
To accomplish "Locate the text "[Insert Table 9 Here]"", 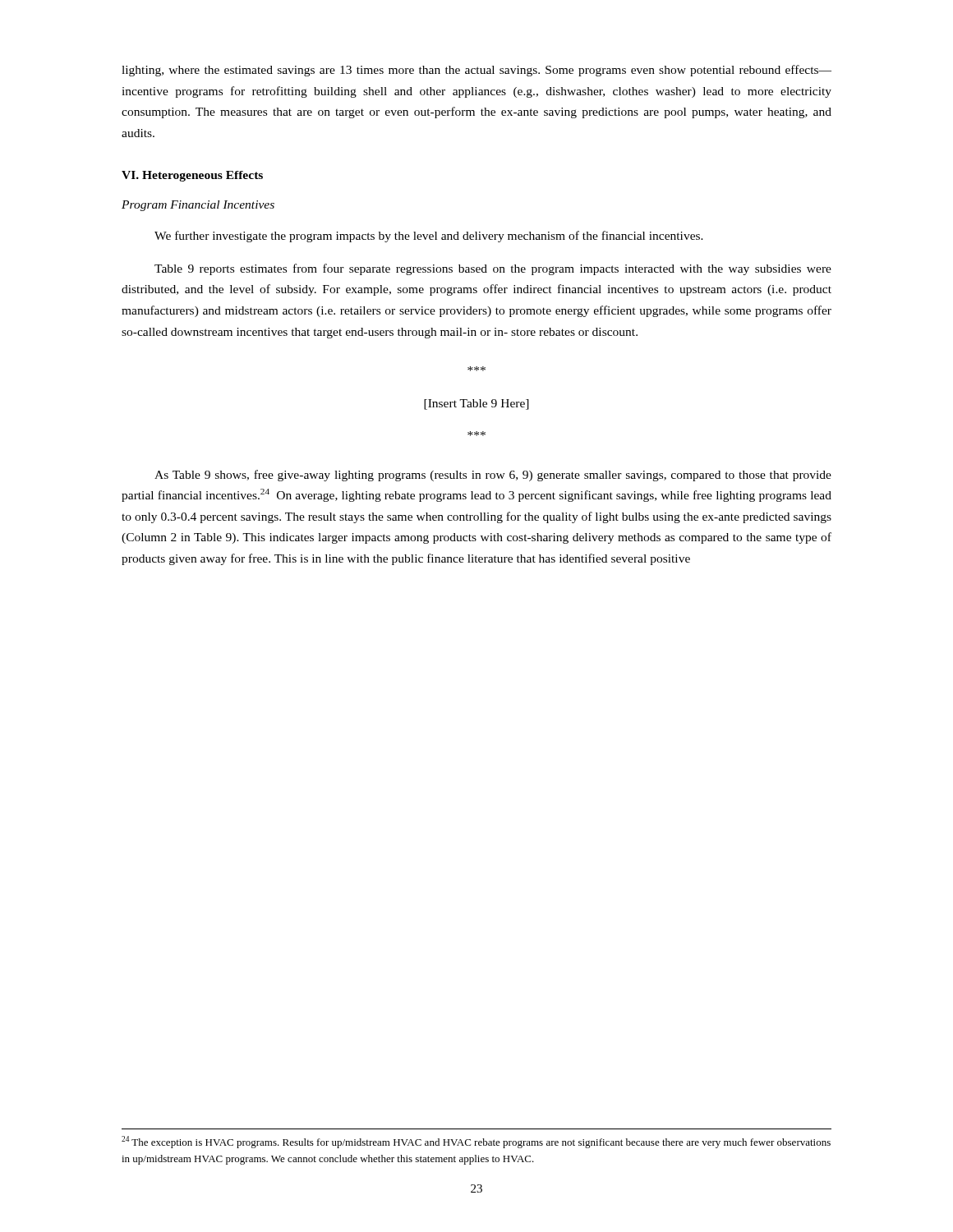I will [x=476, y=403].
